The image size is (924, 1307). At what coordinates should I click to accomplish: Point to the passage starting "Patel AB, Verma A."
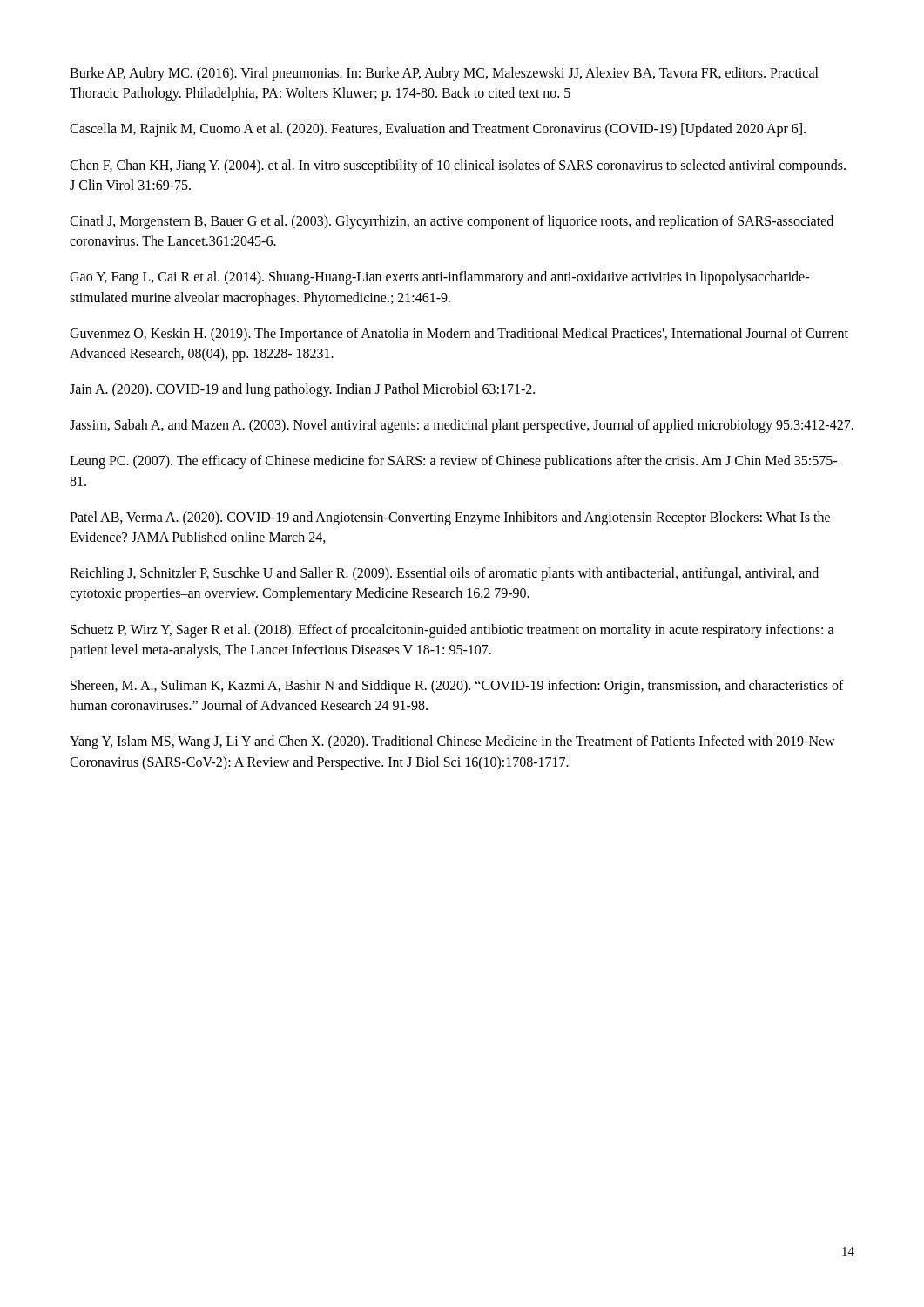point(450,527)
